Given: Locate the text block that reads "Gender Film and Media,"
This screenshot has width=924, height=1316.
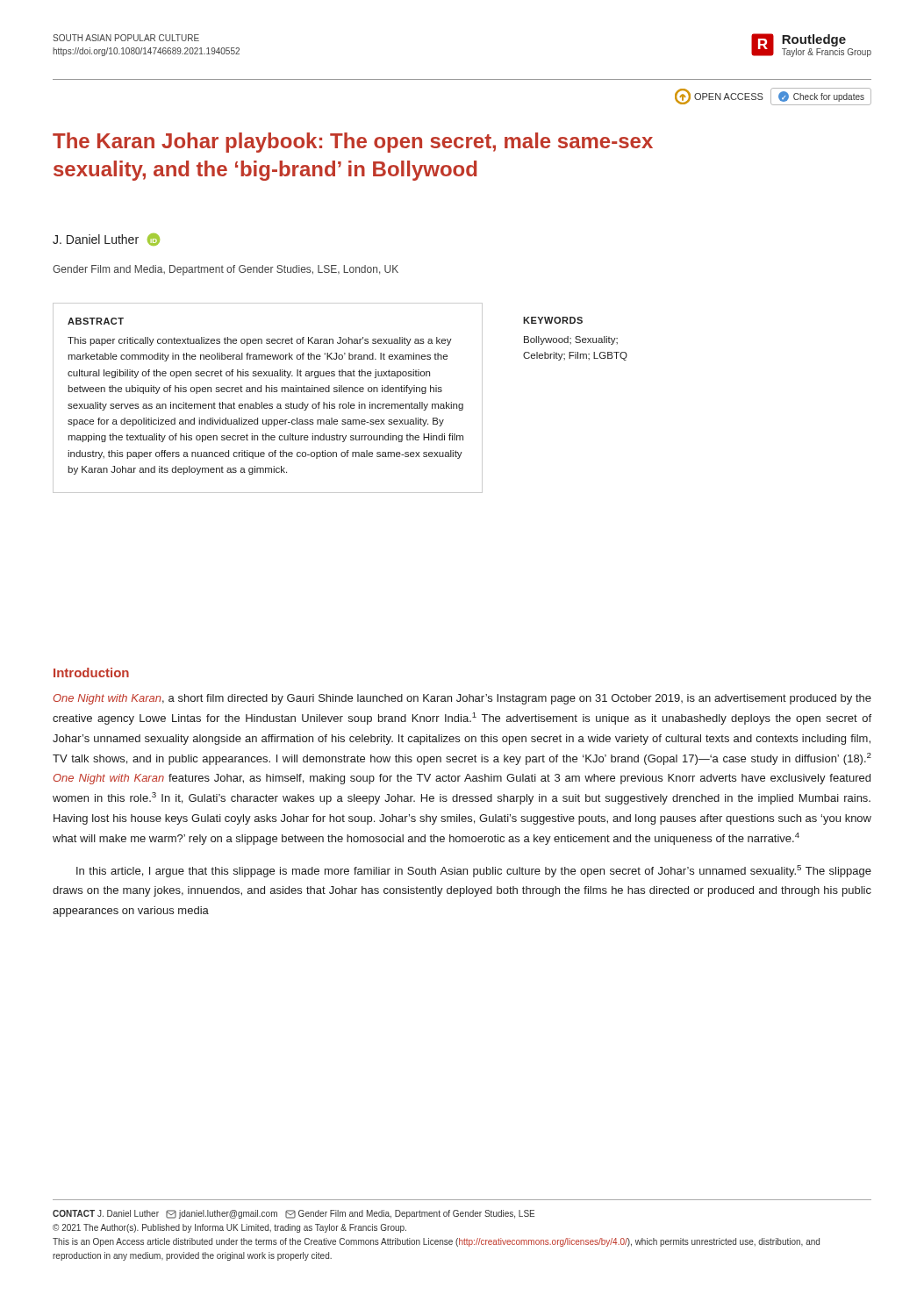Looking at the screenshot, I should point(226,269).
